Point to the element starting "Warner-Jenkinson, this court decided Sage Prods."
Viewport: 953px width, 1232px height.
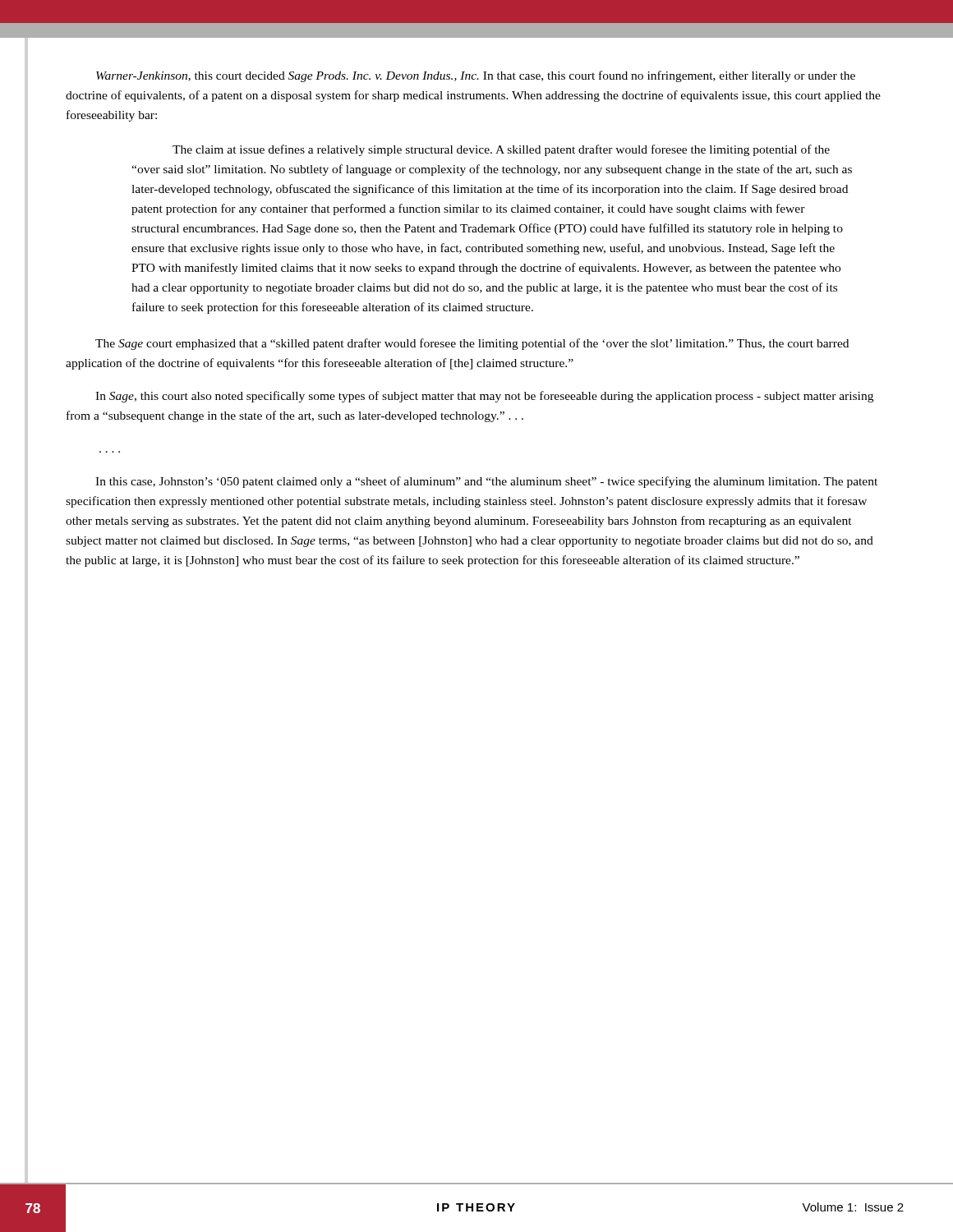(x=473, y=95)
